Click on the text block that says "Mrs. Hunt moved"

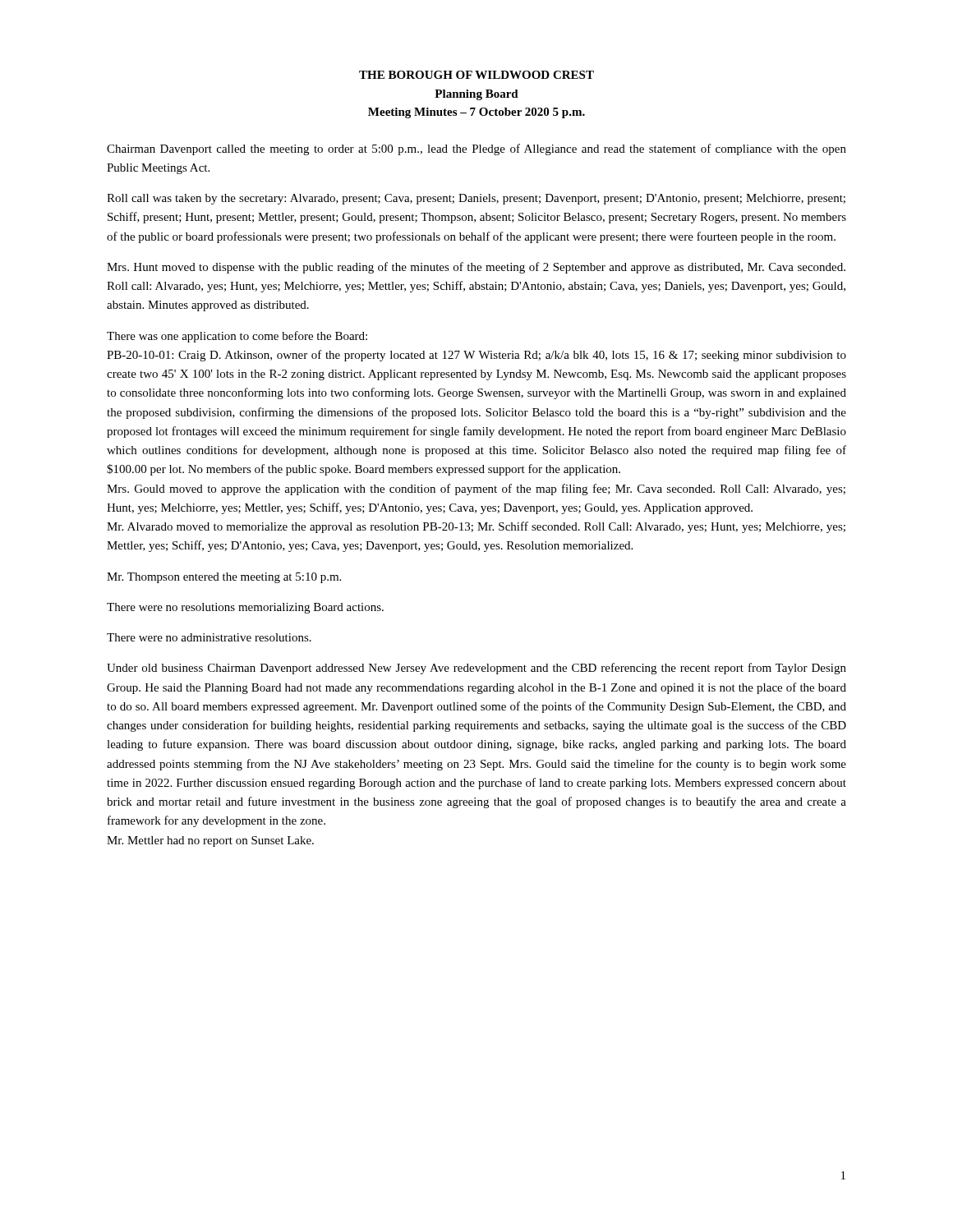click(476, 286)
